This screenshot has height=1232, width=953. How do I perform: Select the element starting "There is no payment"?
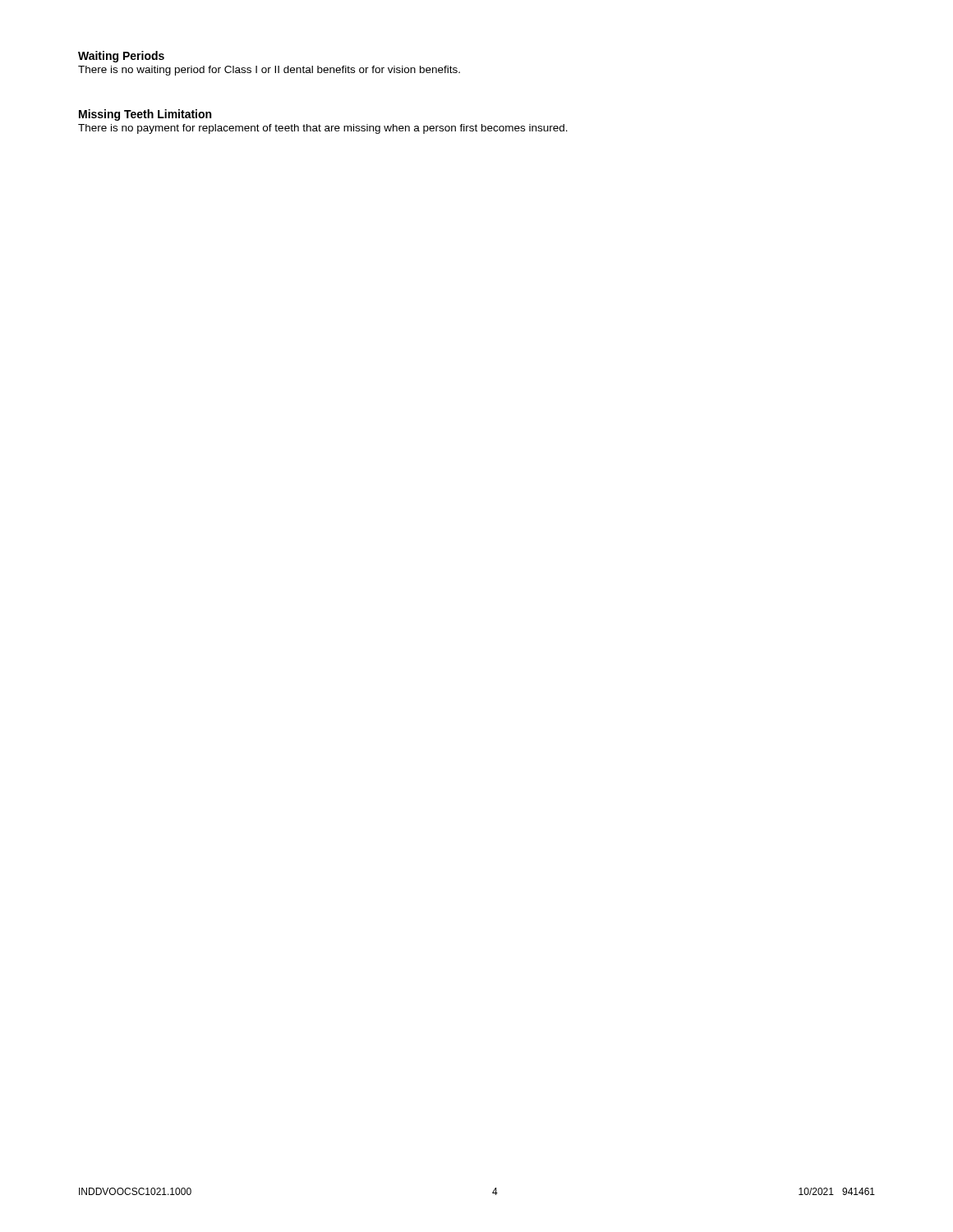point(323,128)
